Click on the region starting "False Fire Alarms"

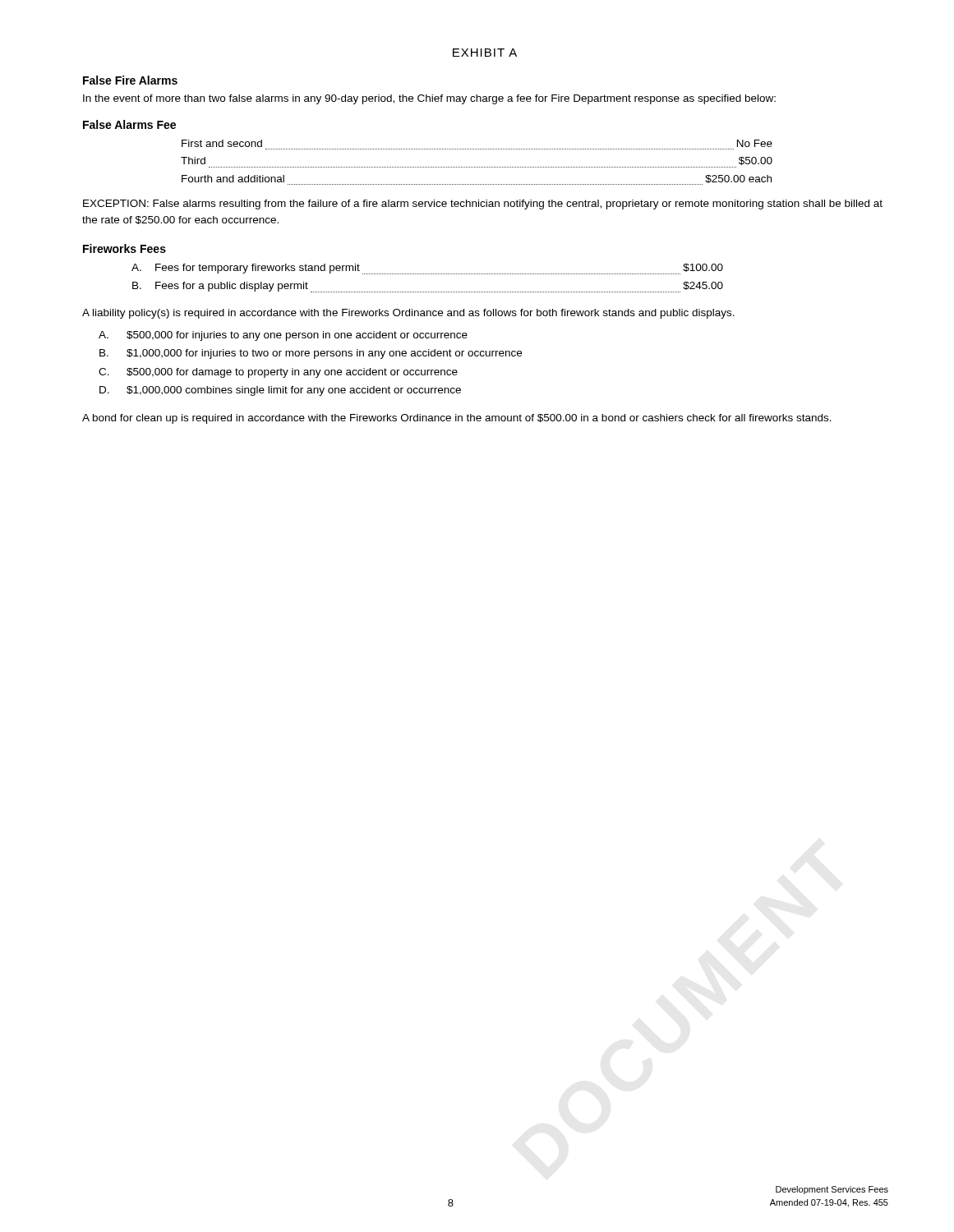pos(130,81)
